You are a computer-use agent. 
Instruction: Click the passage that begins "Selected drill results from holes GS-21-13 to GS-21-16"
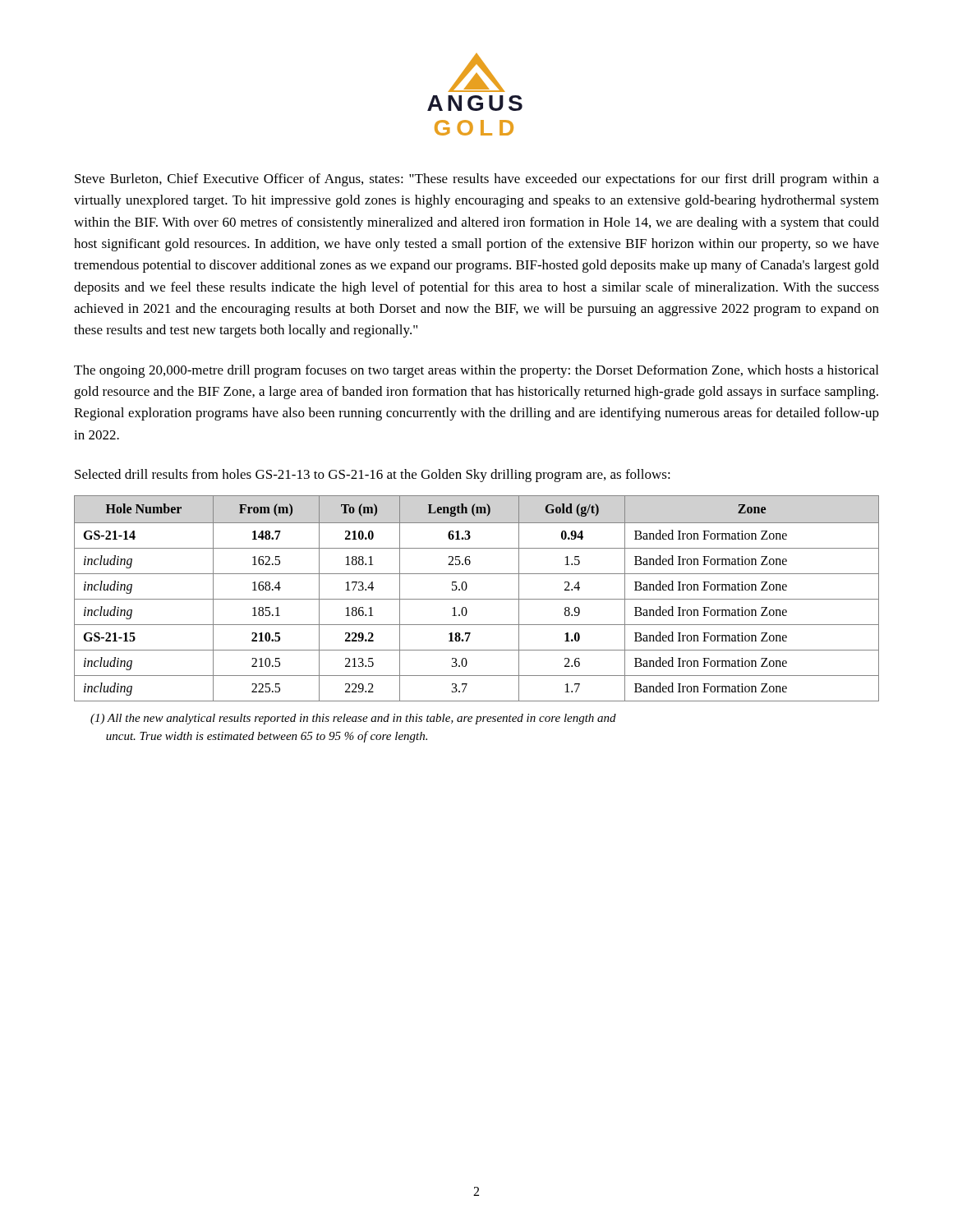pos(372,474)
